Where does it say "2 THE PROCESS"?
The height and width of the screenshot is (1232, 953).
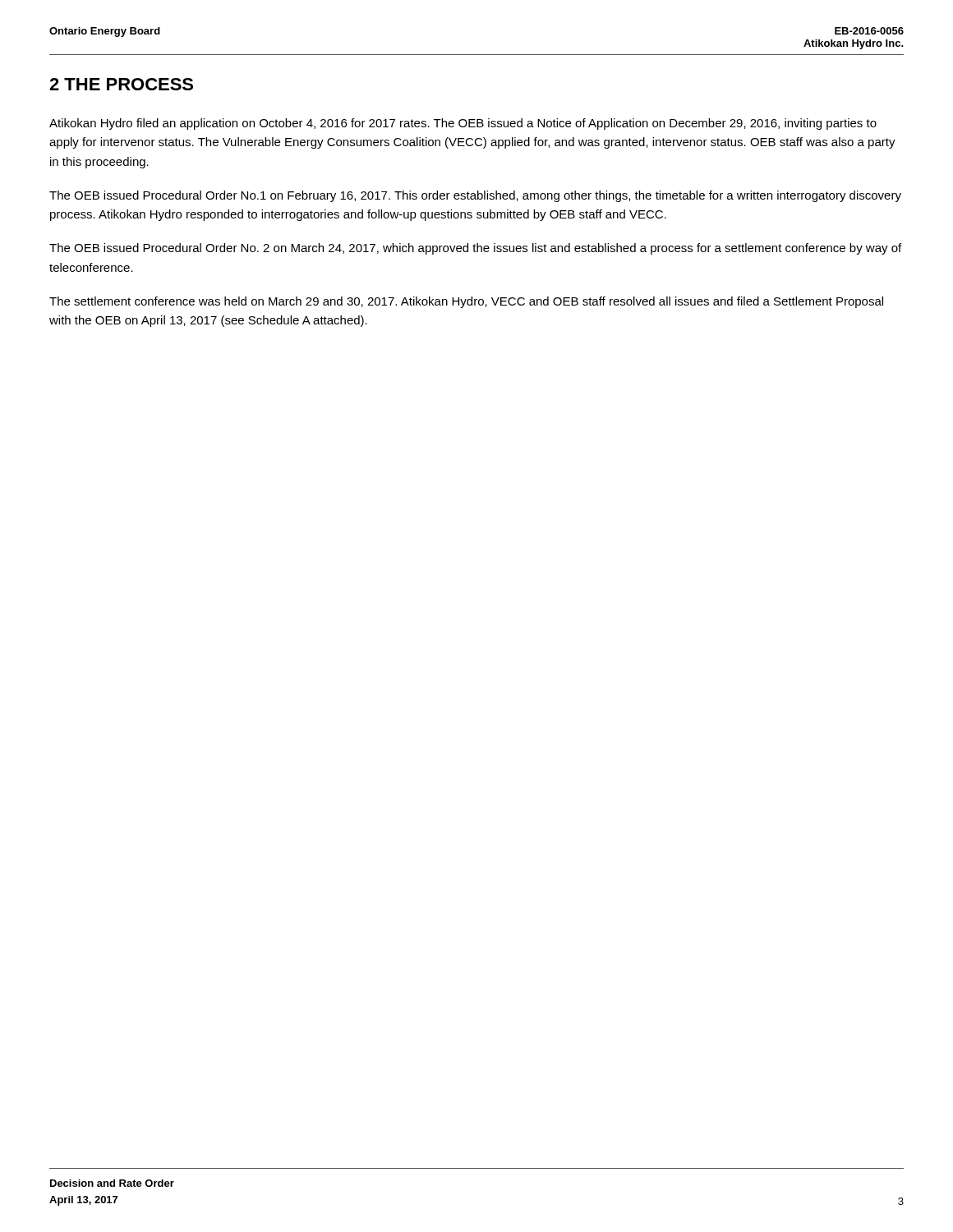(122, 84)
